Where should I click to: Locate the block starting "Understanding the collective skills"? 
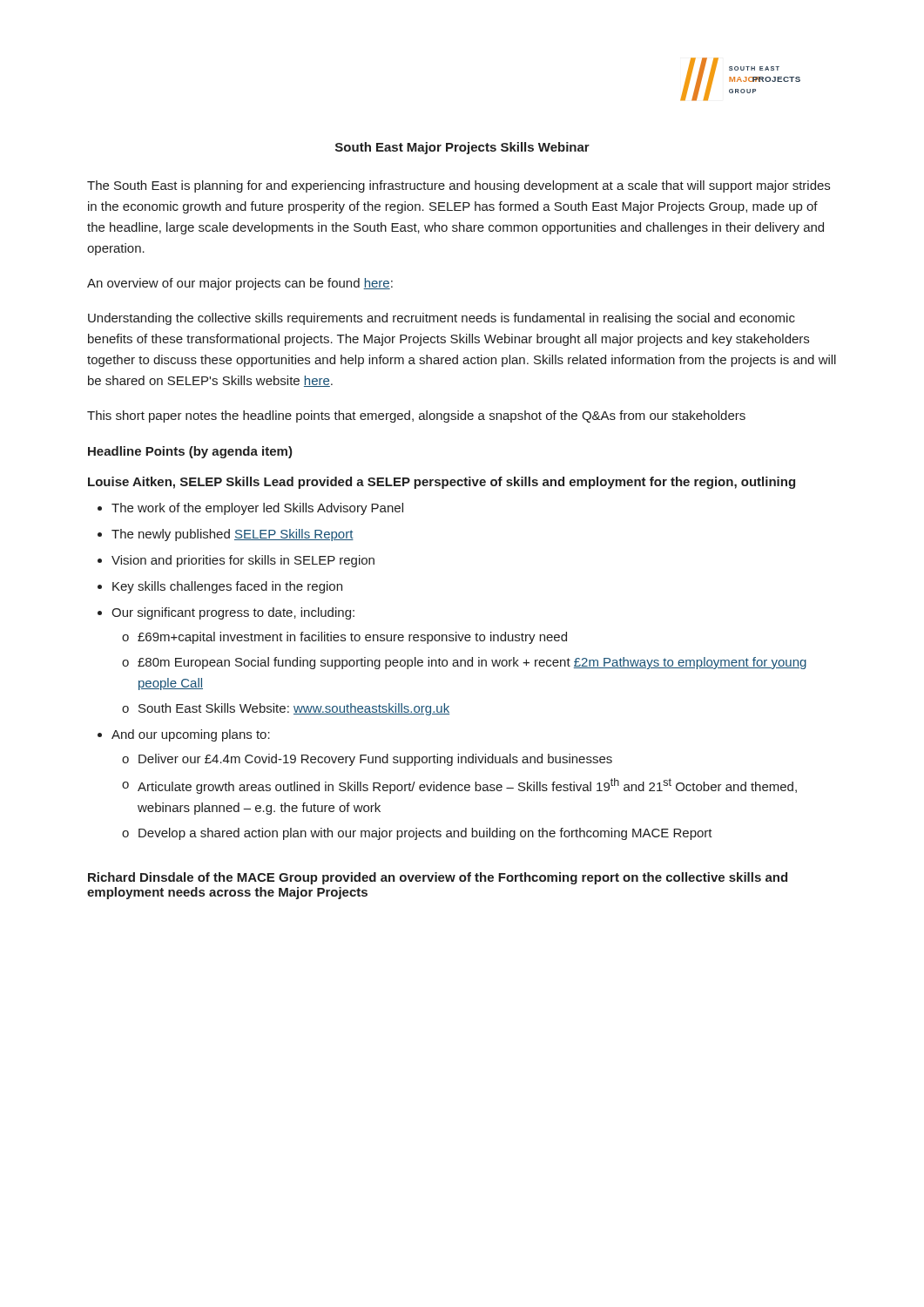click(462, 349)
